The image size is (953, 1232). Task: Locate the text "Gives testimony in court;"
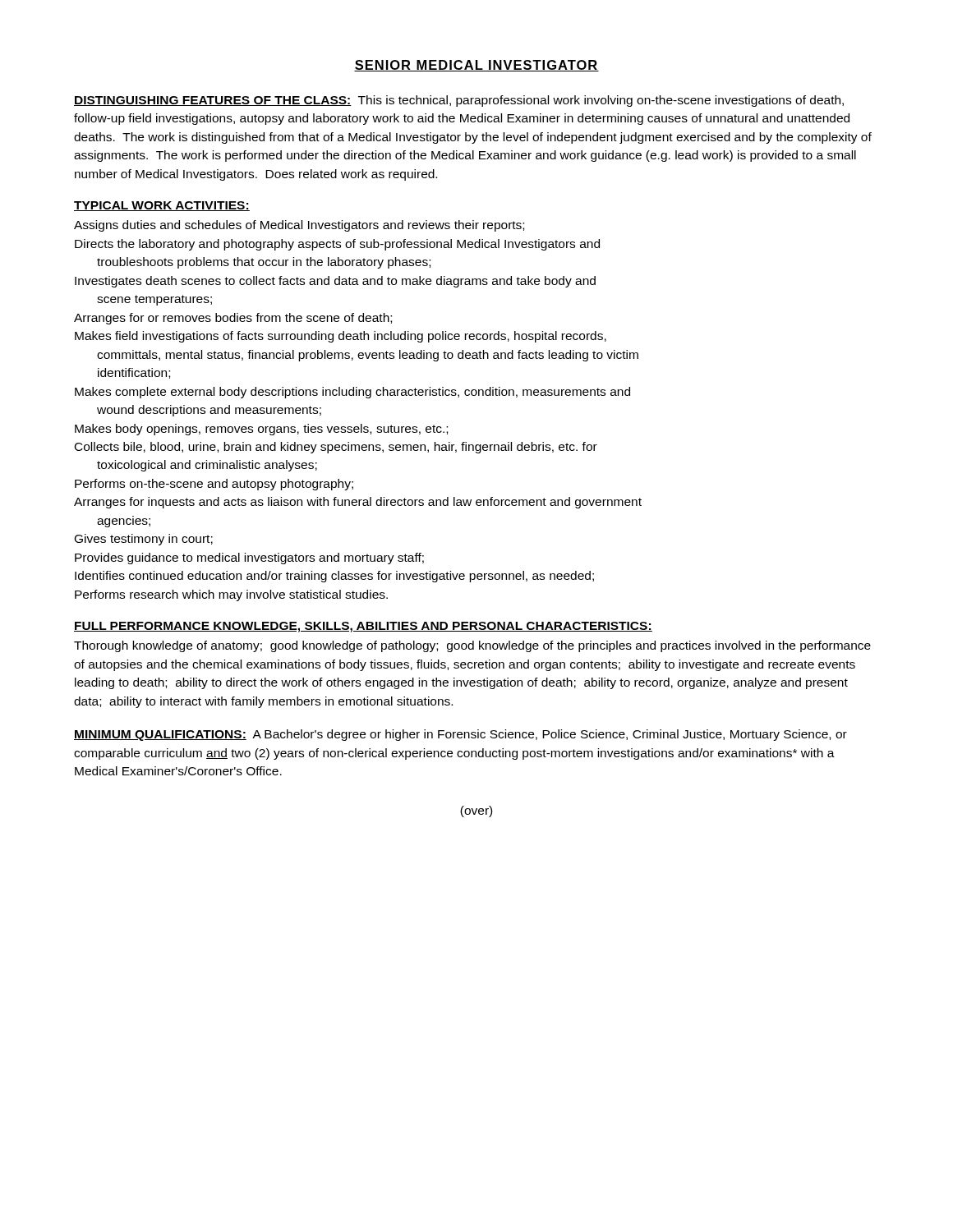tap(144, 539)
